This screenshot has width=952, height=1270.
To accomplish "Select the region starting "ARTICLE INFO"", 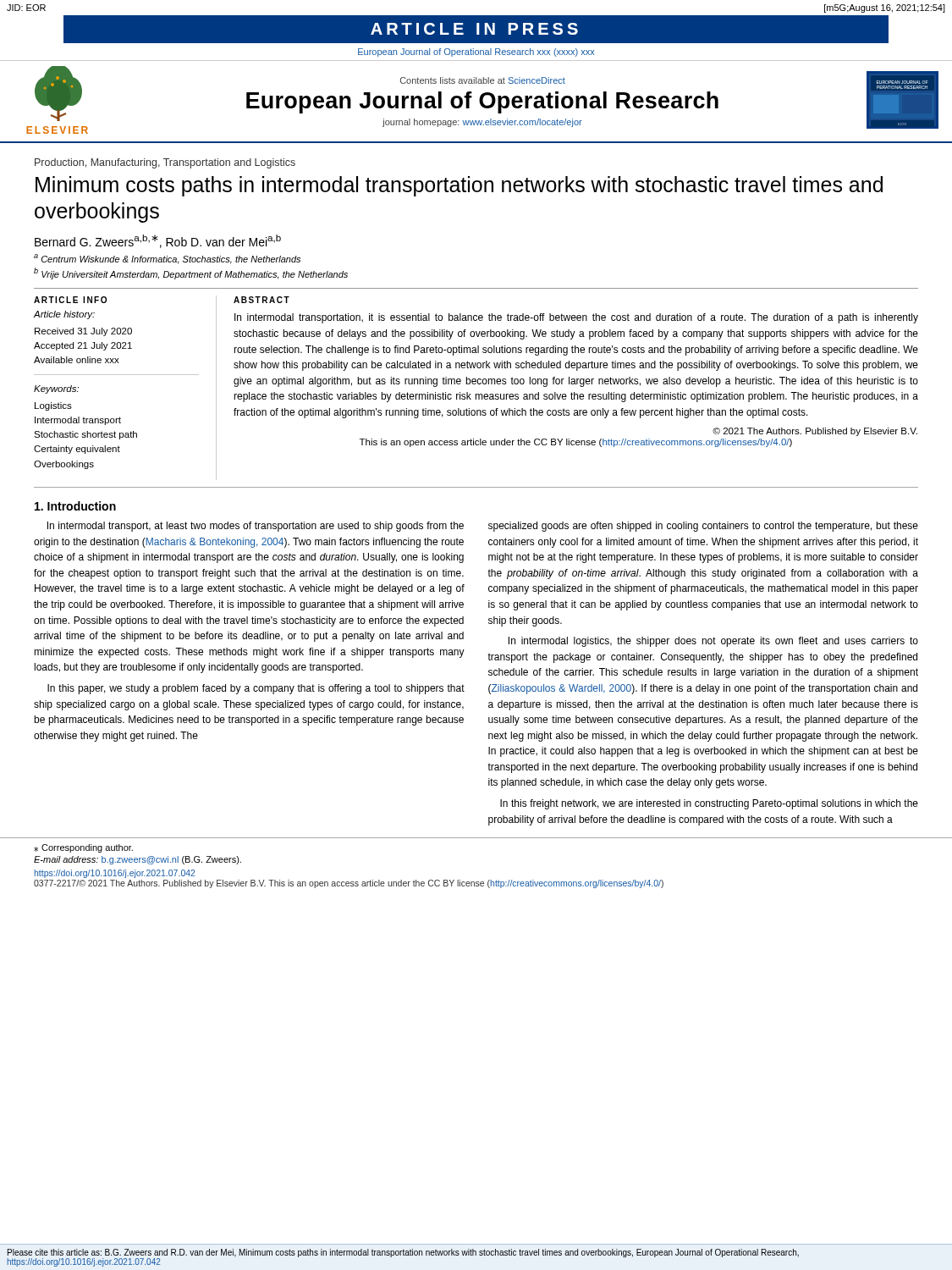I will [x=71, y=301].
